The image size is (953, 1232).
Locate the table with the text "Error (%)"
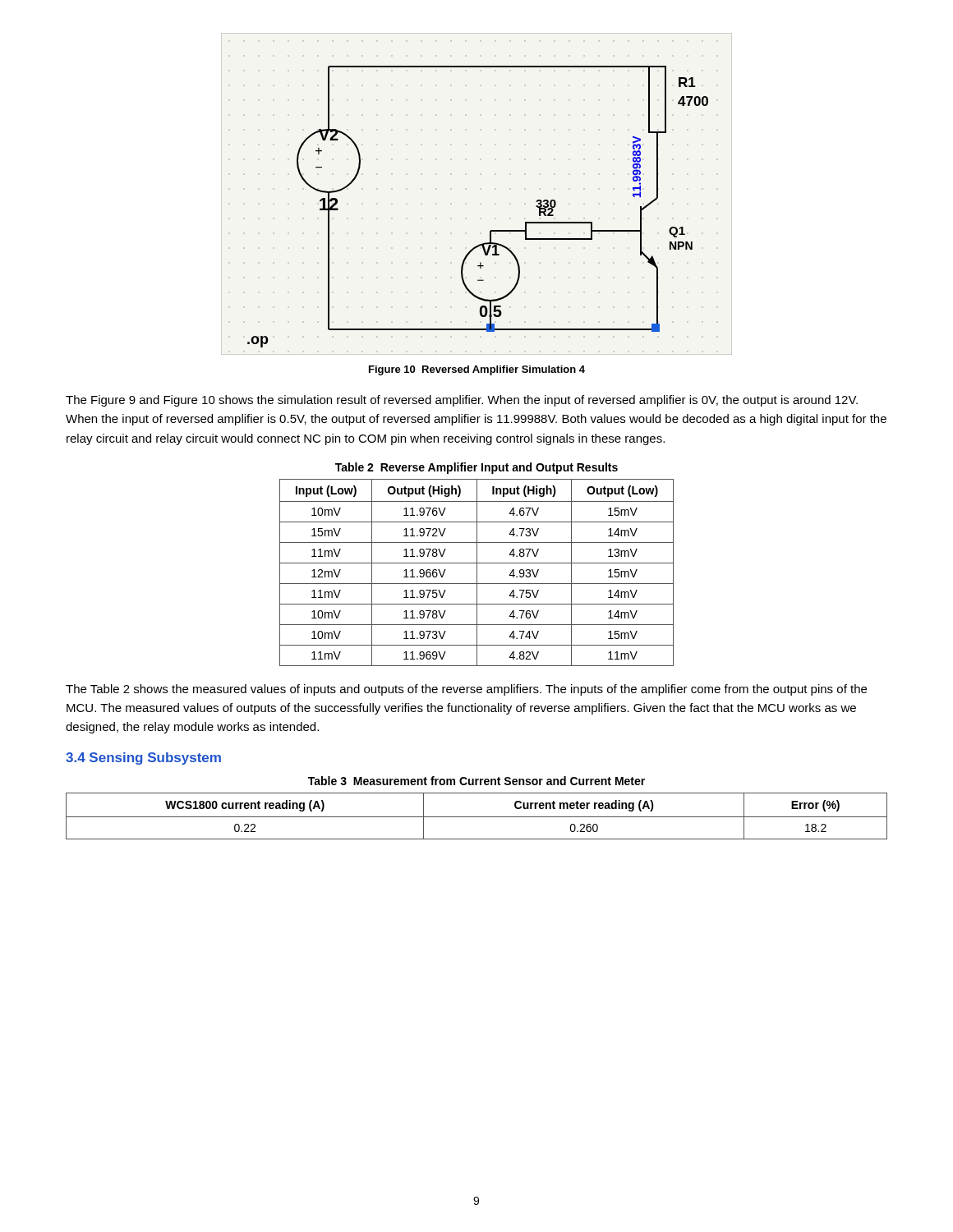tap(476, 816)
